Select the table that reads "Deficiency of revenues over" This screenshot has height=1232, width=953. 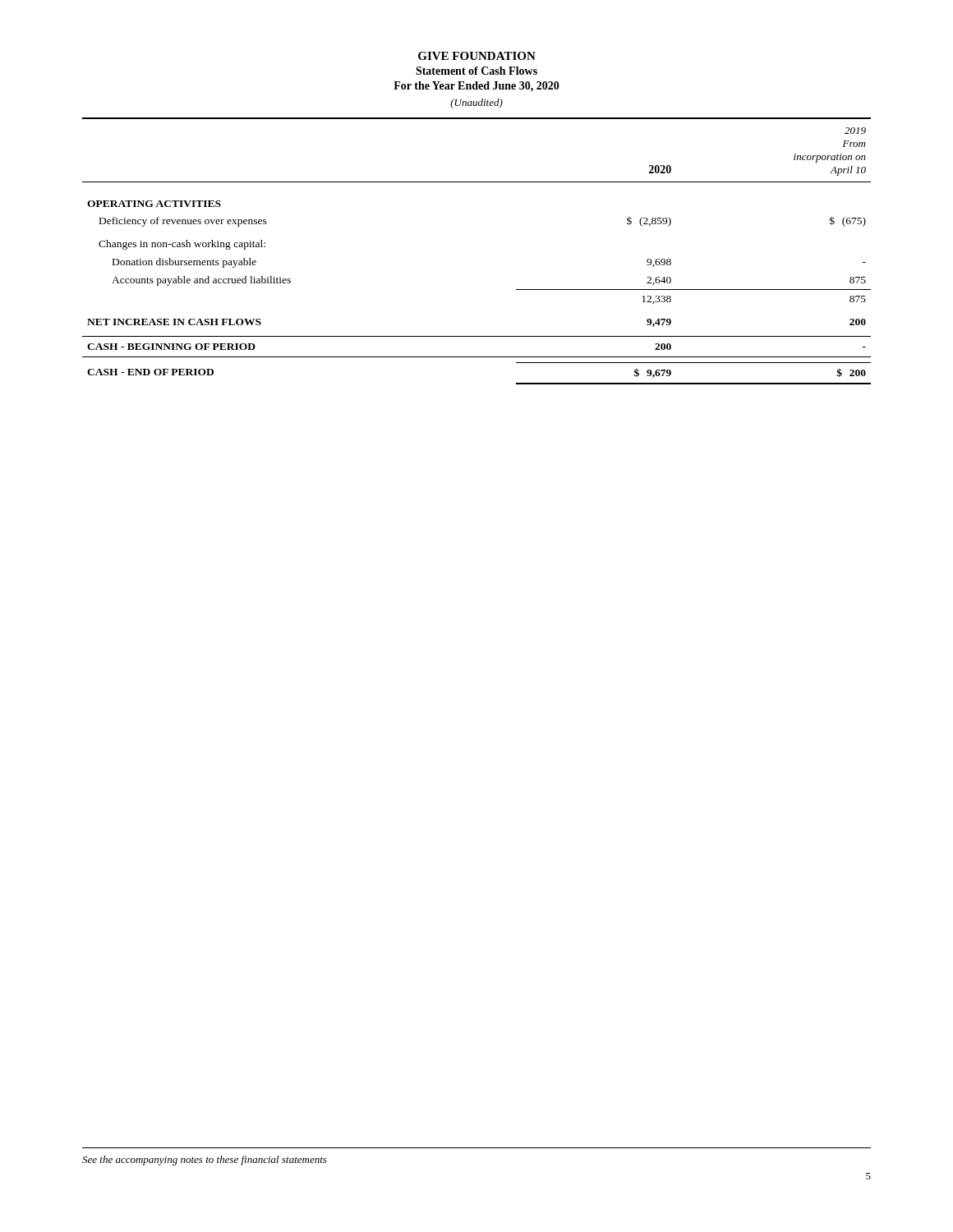[x=476, y=251]
